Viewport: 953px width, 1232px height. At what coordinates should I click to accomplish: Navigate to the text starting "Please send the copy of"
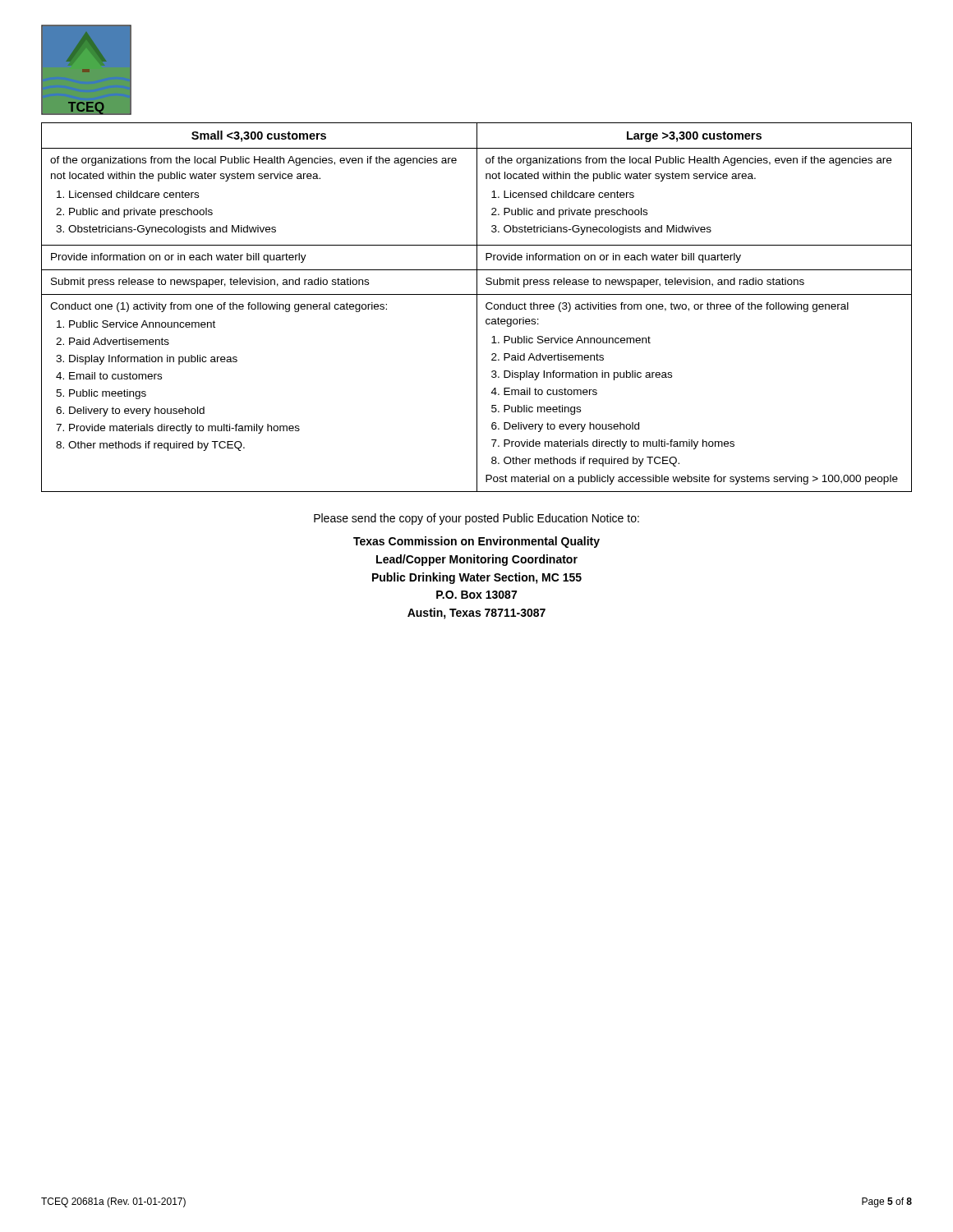(x=476, y=519)
